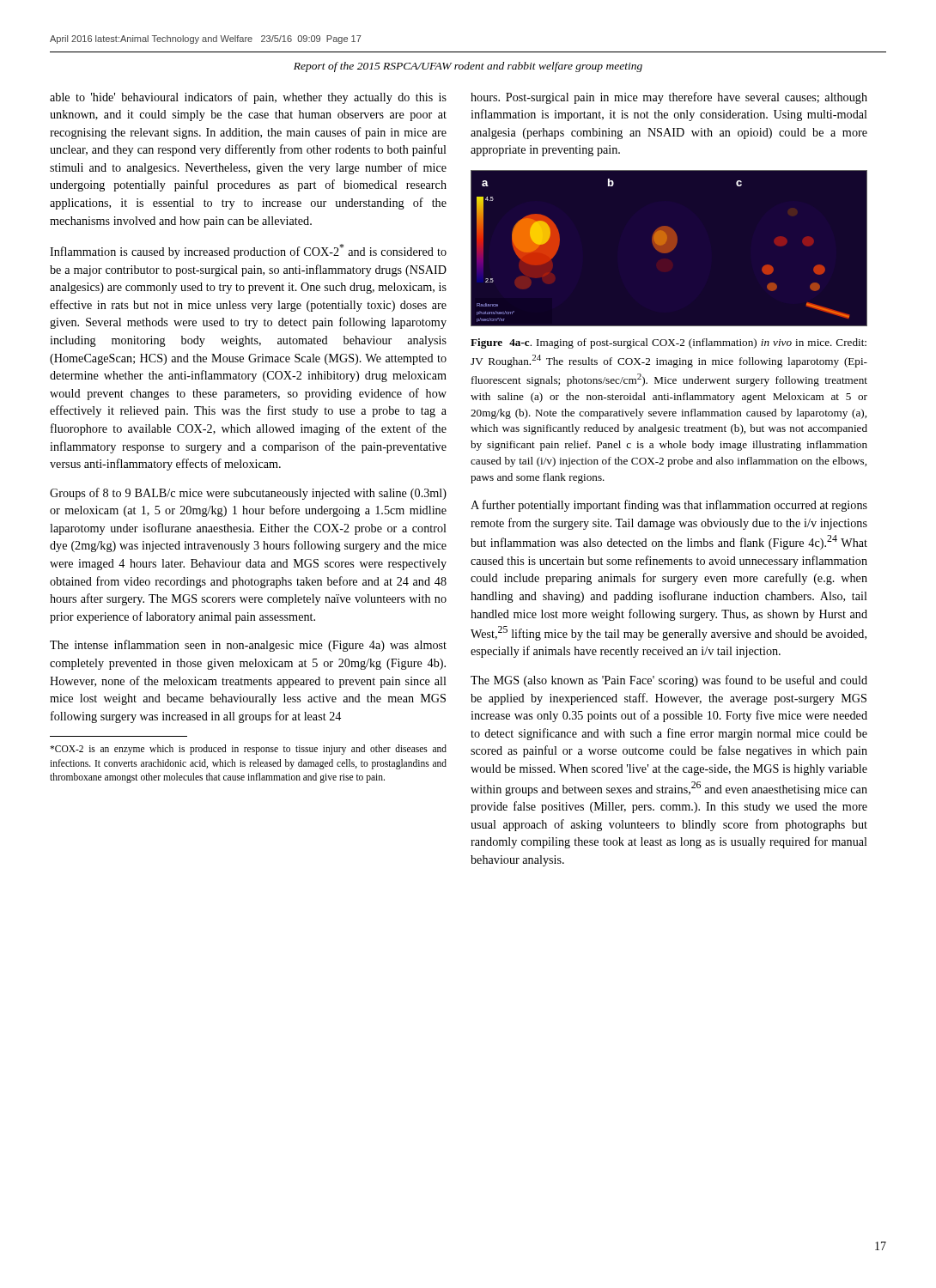Click on the text block that reads "The MGS (also known as 'Pain"

coord(669,770)
